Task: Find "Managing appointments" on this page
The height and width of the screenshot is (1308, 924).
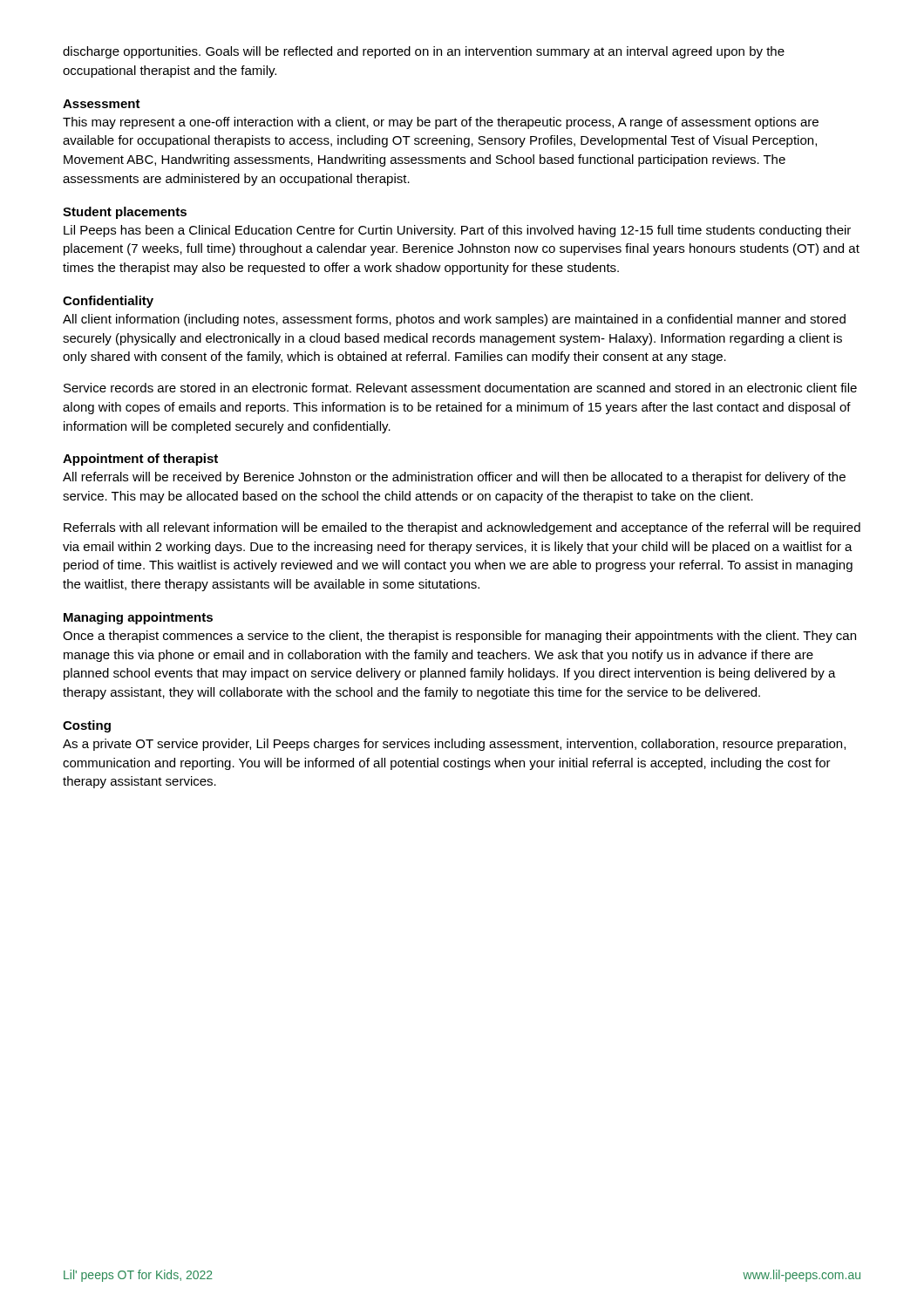Action: point(138,617)
